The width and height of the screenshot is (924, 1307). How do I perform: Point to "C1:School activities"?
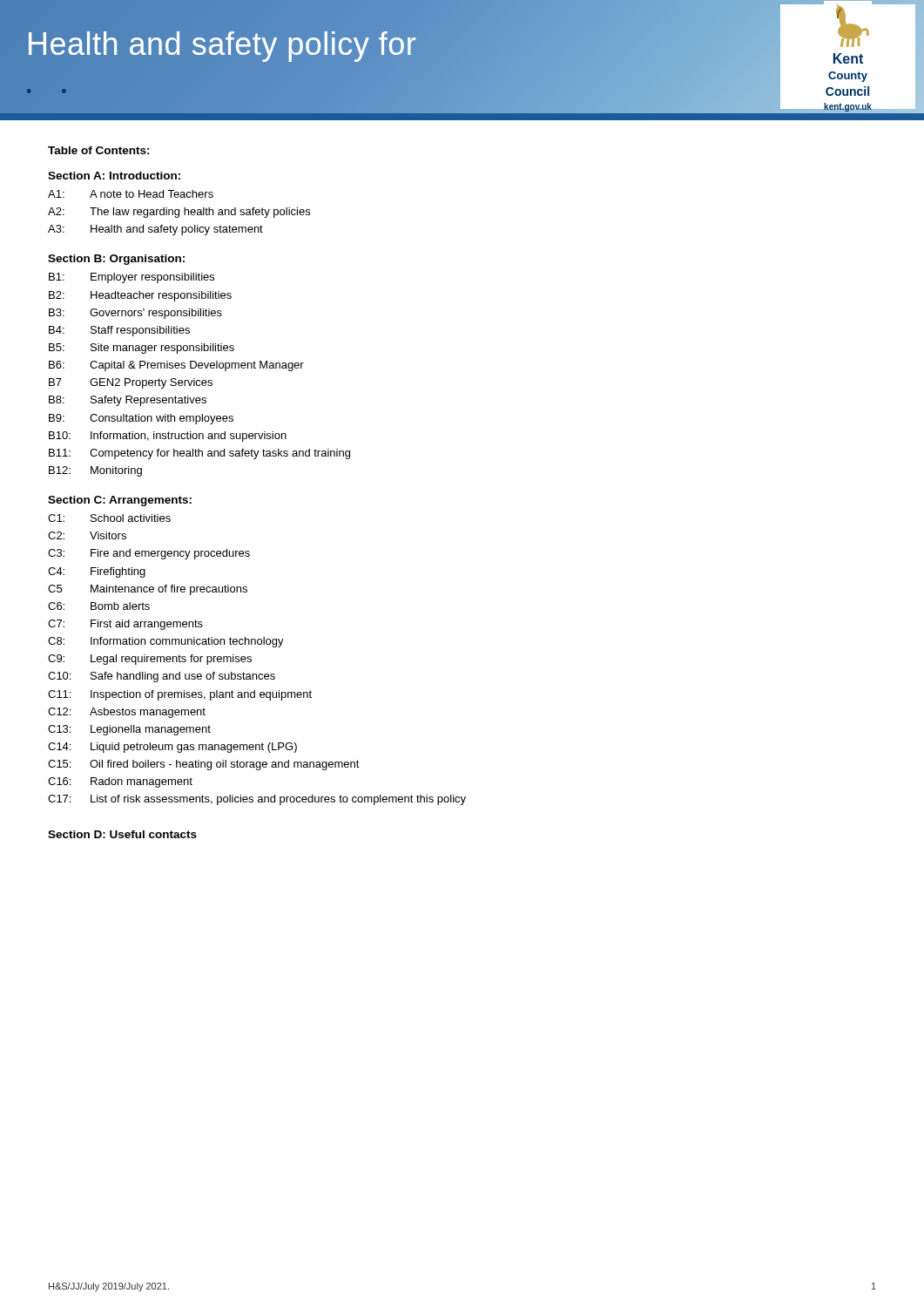pos(109,519)
